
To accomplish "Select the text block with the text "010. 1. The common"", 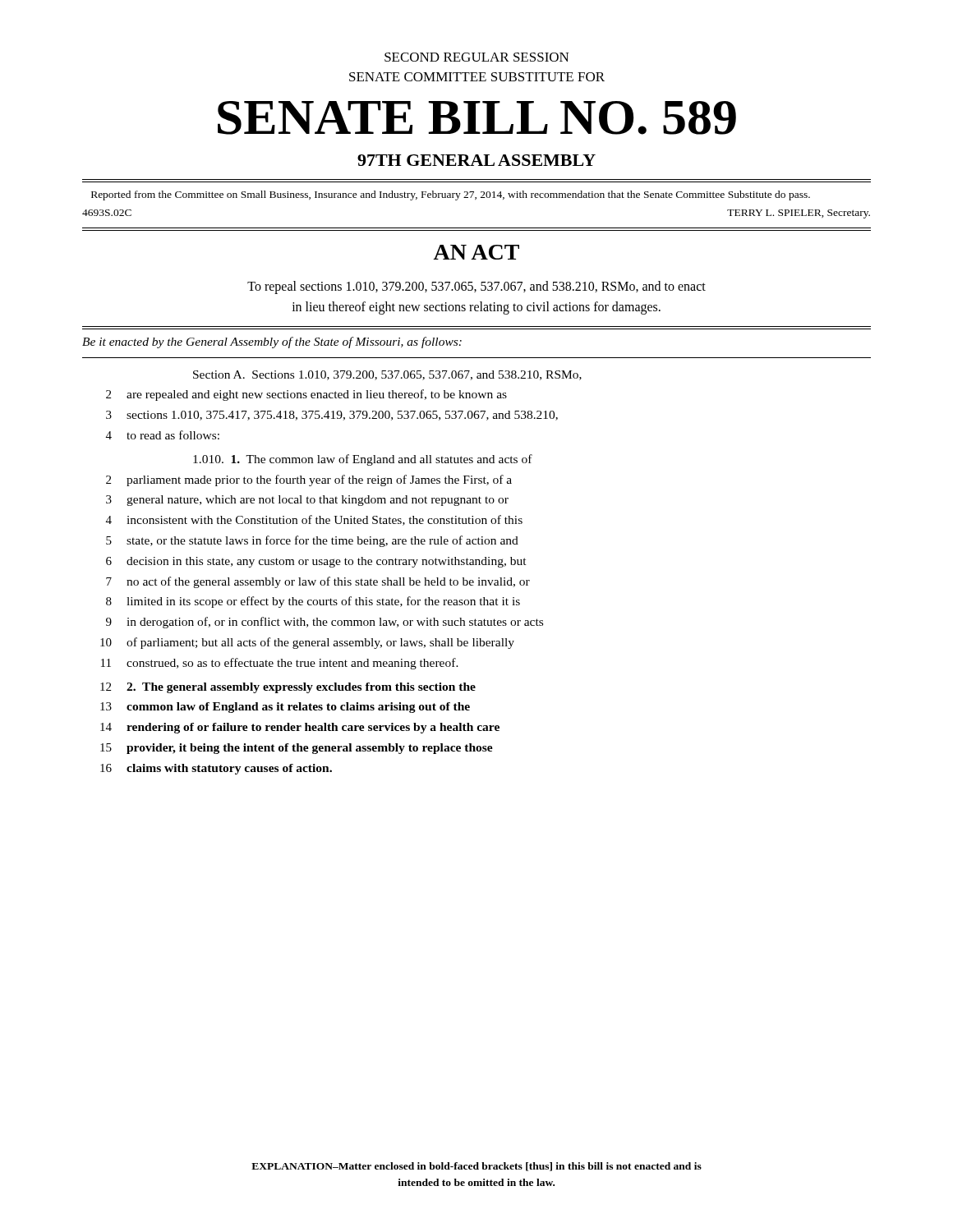I will 499,459.
